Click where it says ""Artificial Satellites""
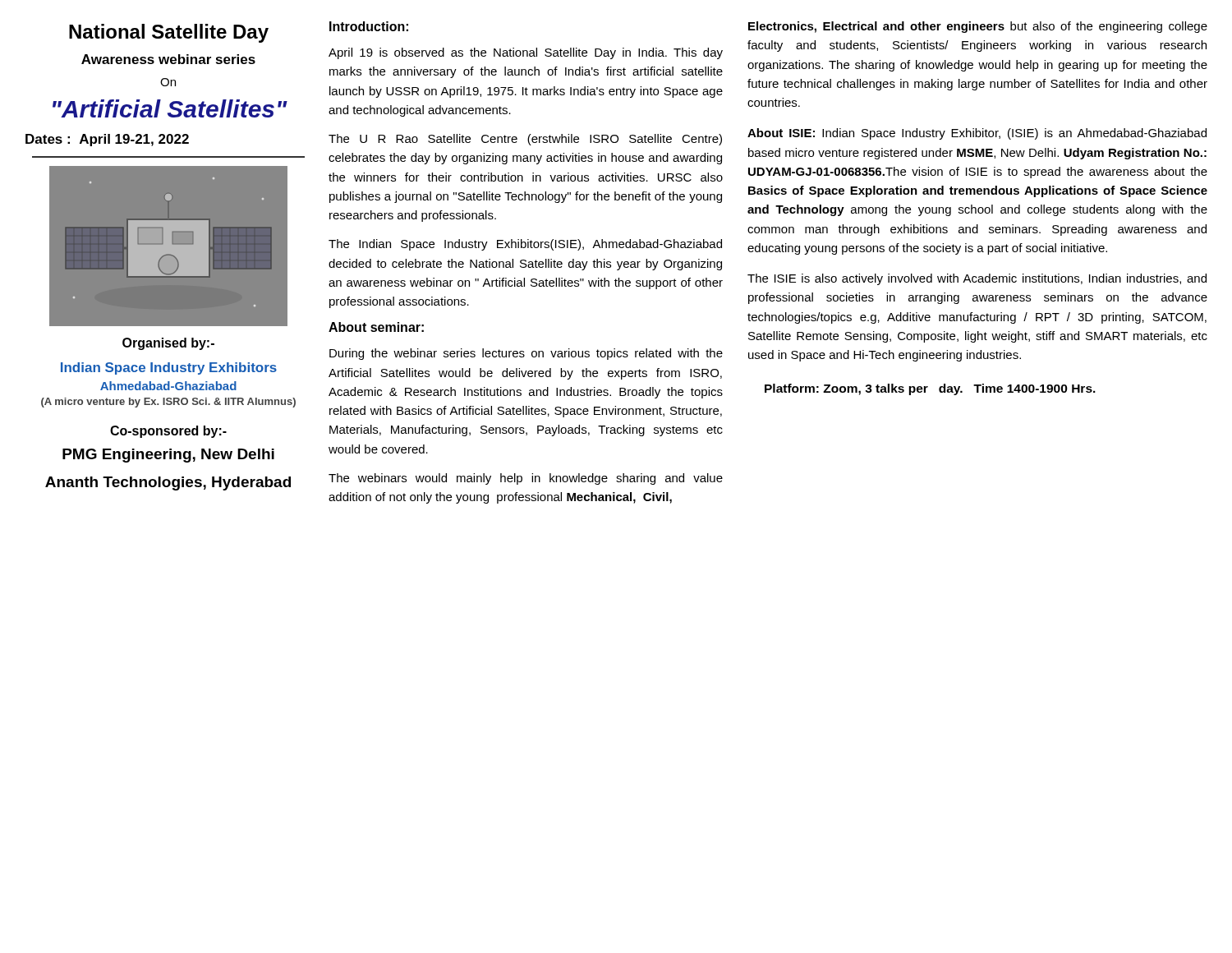Screen dimensions: 953x1232 (x=168, y=109)
